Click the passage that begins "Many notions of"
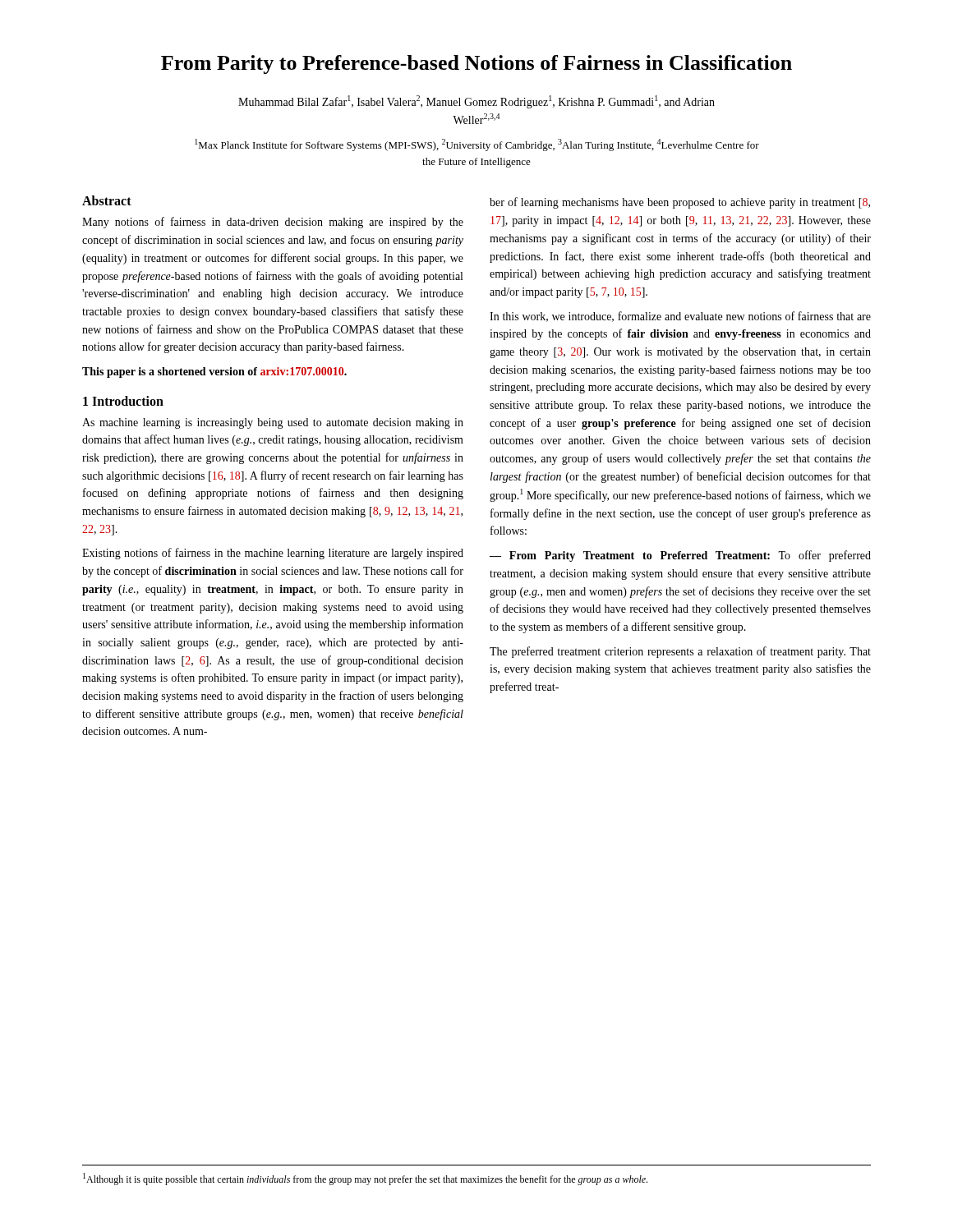 coord(273,285)
